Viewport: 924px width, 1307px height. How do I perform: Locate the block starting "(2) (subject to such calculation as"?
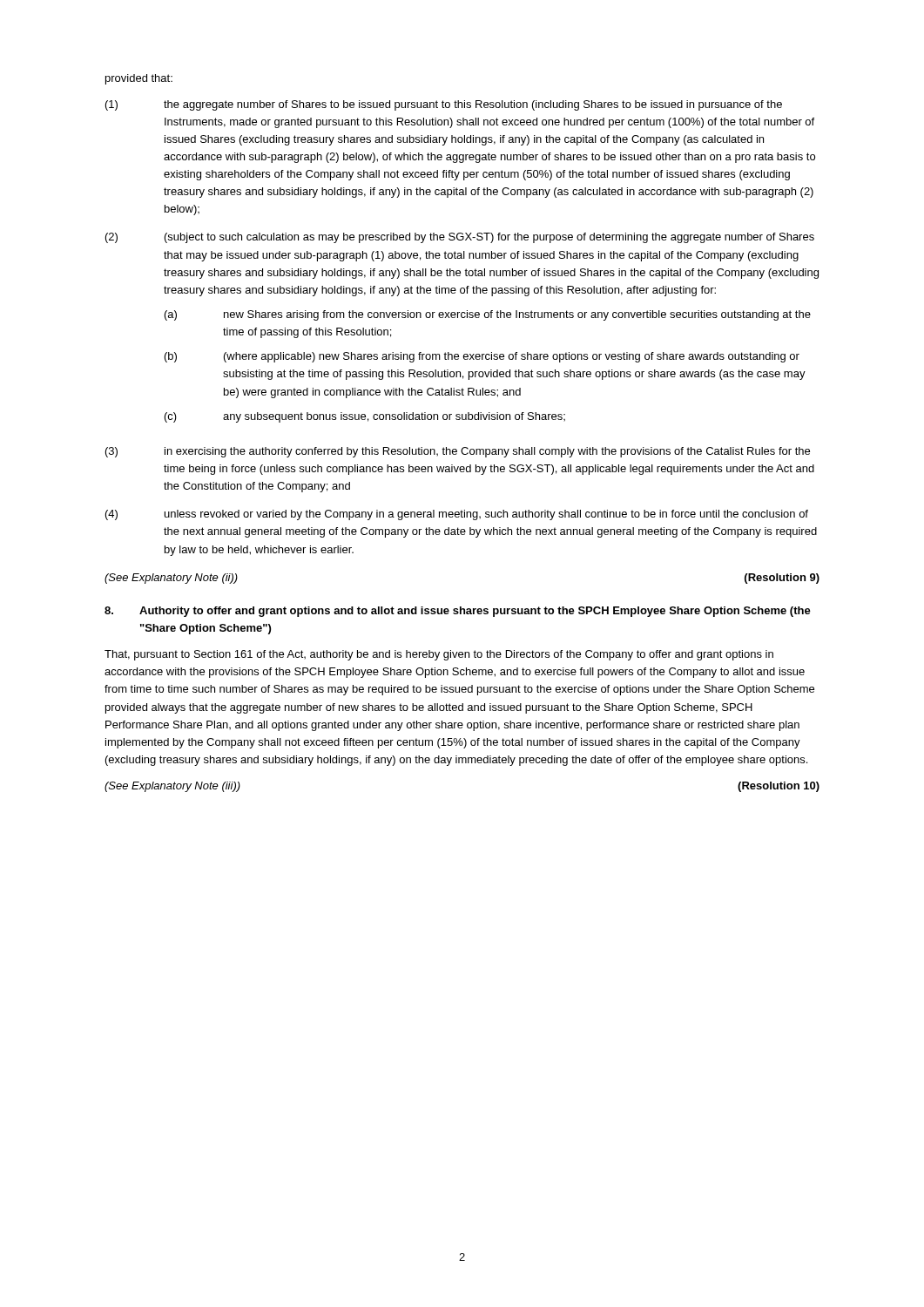tap(460, 238)
